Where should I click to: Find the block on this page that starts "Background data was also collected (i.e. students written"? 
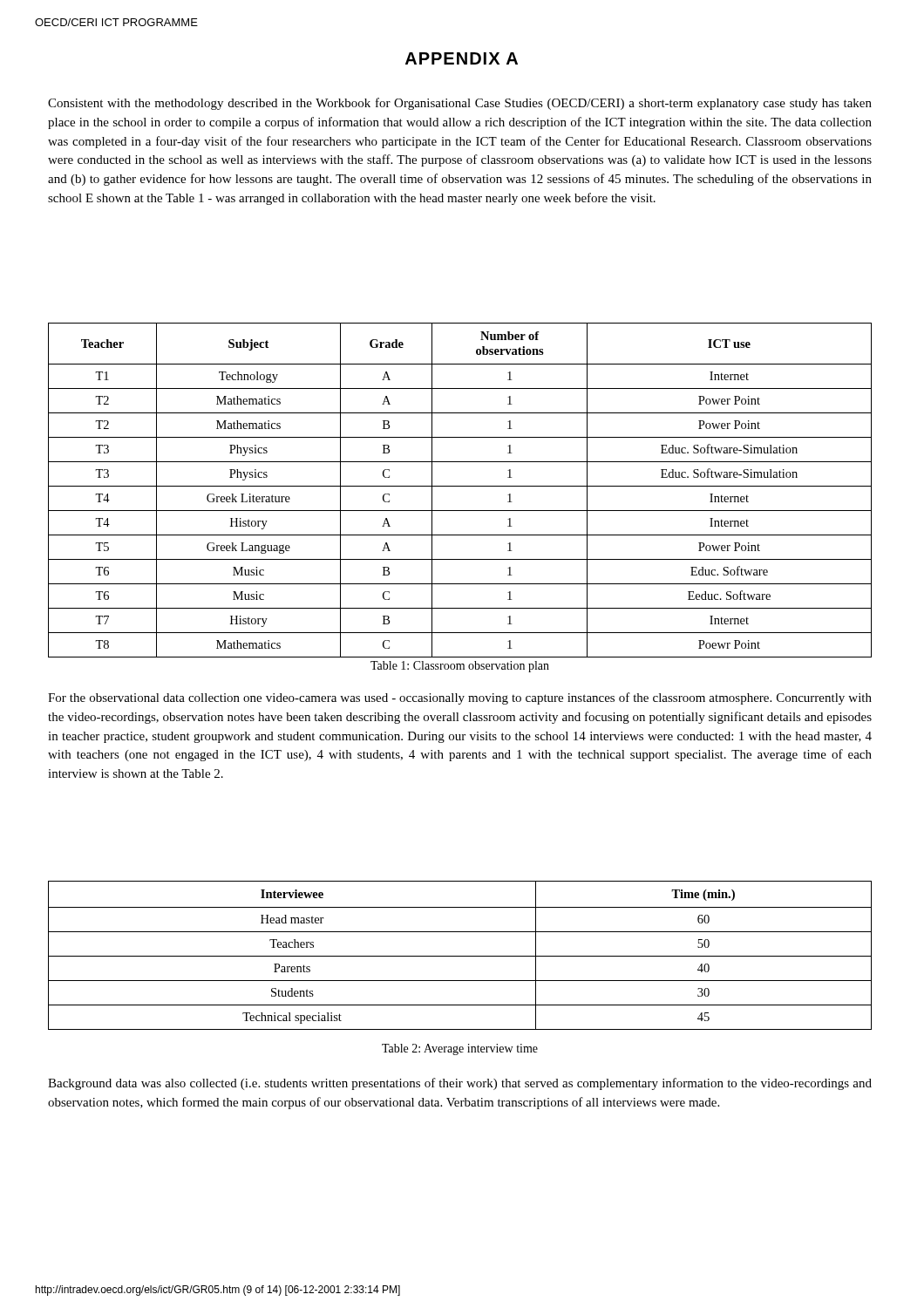460,1093
